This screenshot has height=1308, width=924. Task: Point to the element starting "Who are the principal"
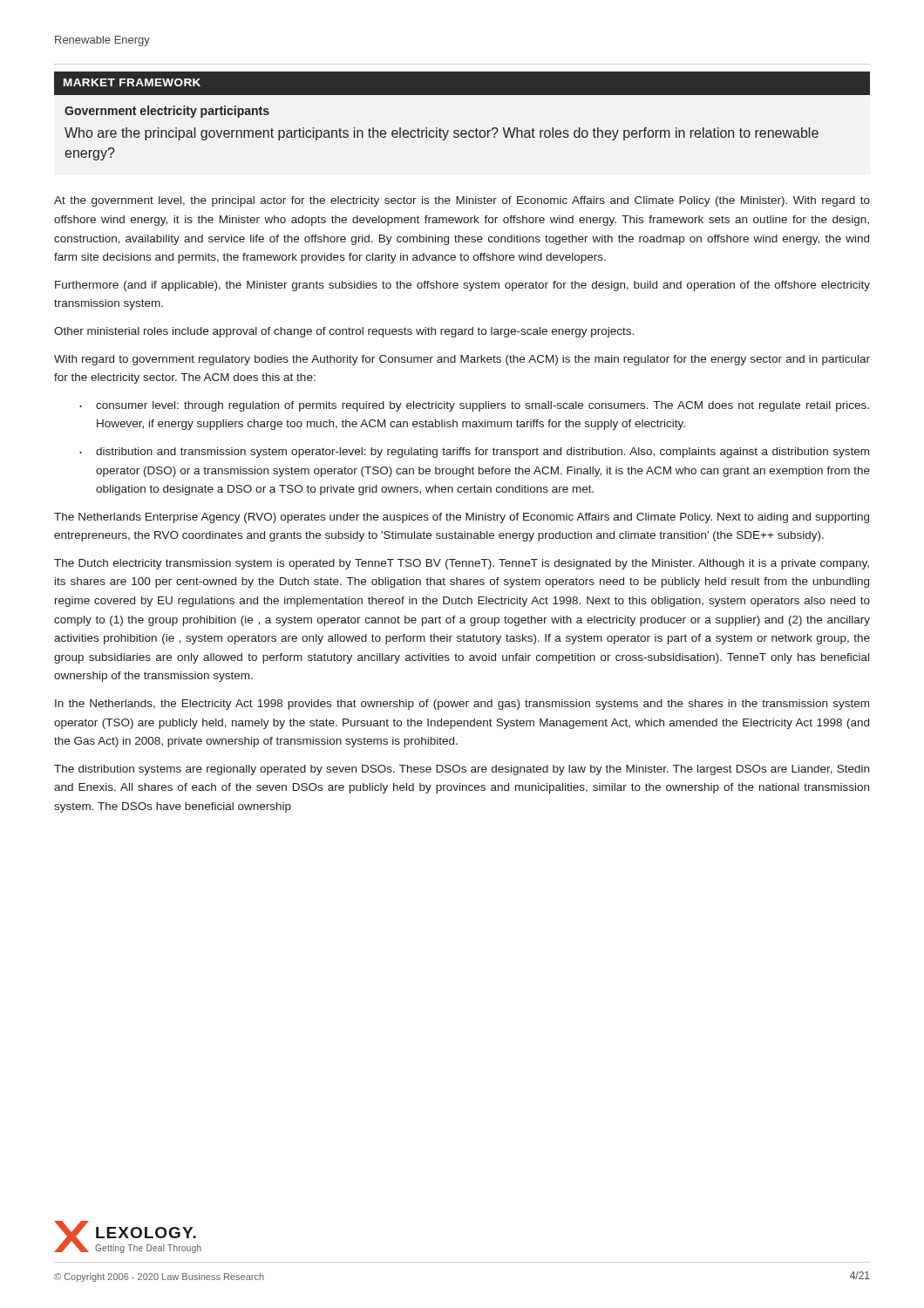point(442,143)
